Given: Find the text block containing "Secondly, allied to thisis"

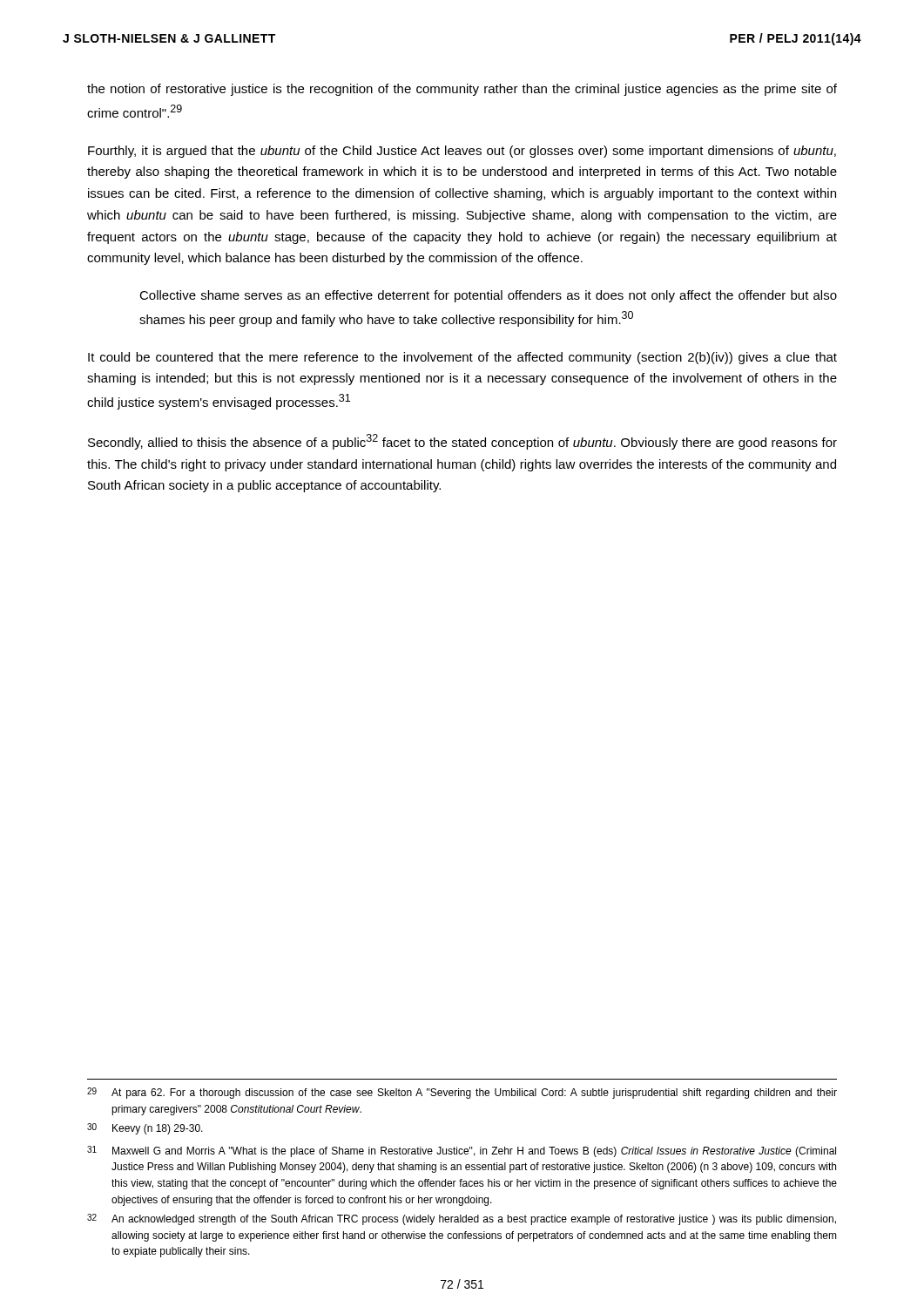Looking at the screenshot, I should pos(462,462).
